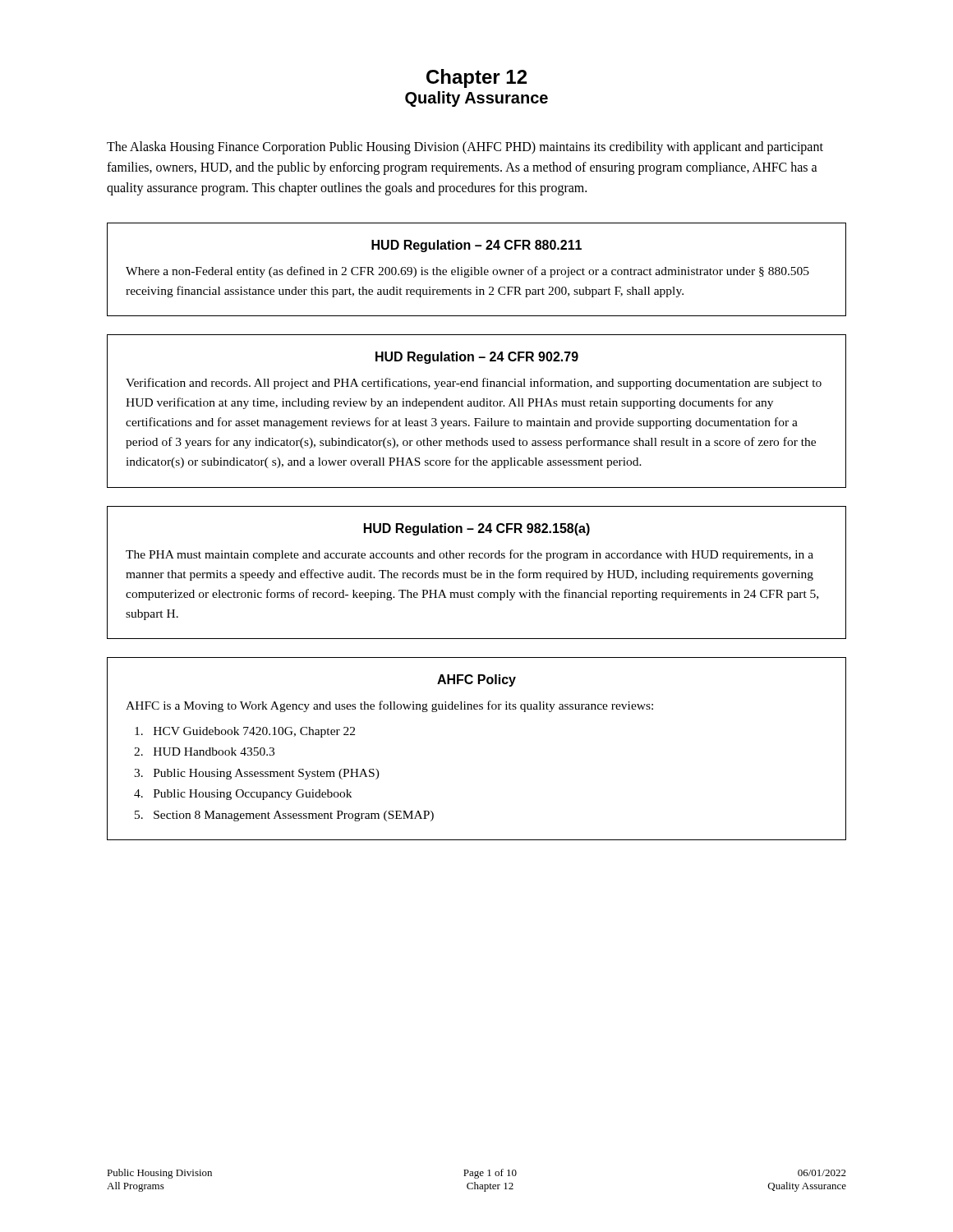The image size is (953, 1232).
Task: Locate the text "2. HUD Handbook 4350.3"
Action: 204,751
